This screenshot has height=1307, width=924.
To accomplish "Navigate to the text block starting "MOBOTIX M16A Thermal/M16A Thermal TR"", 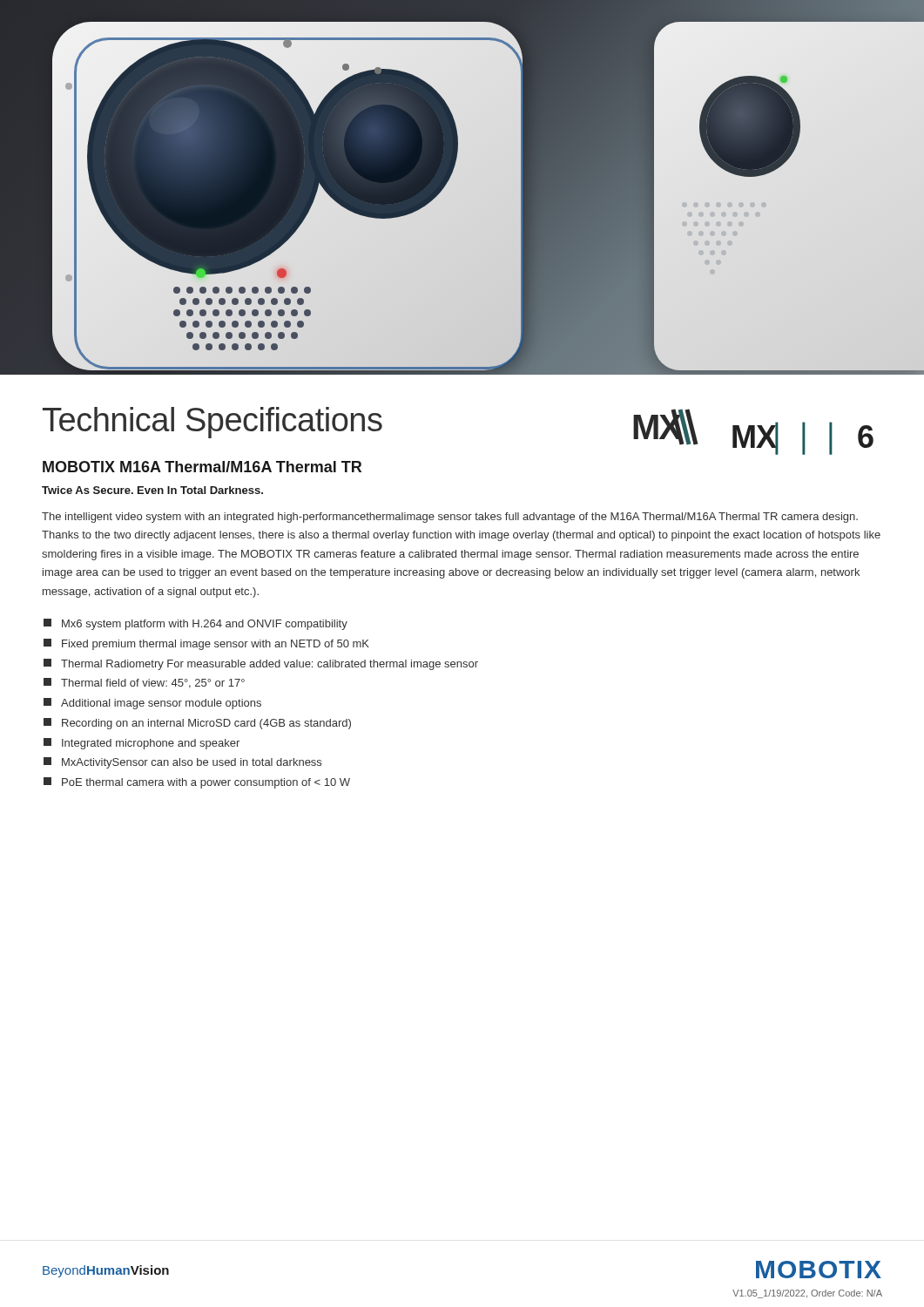I will [202, 467].
